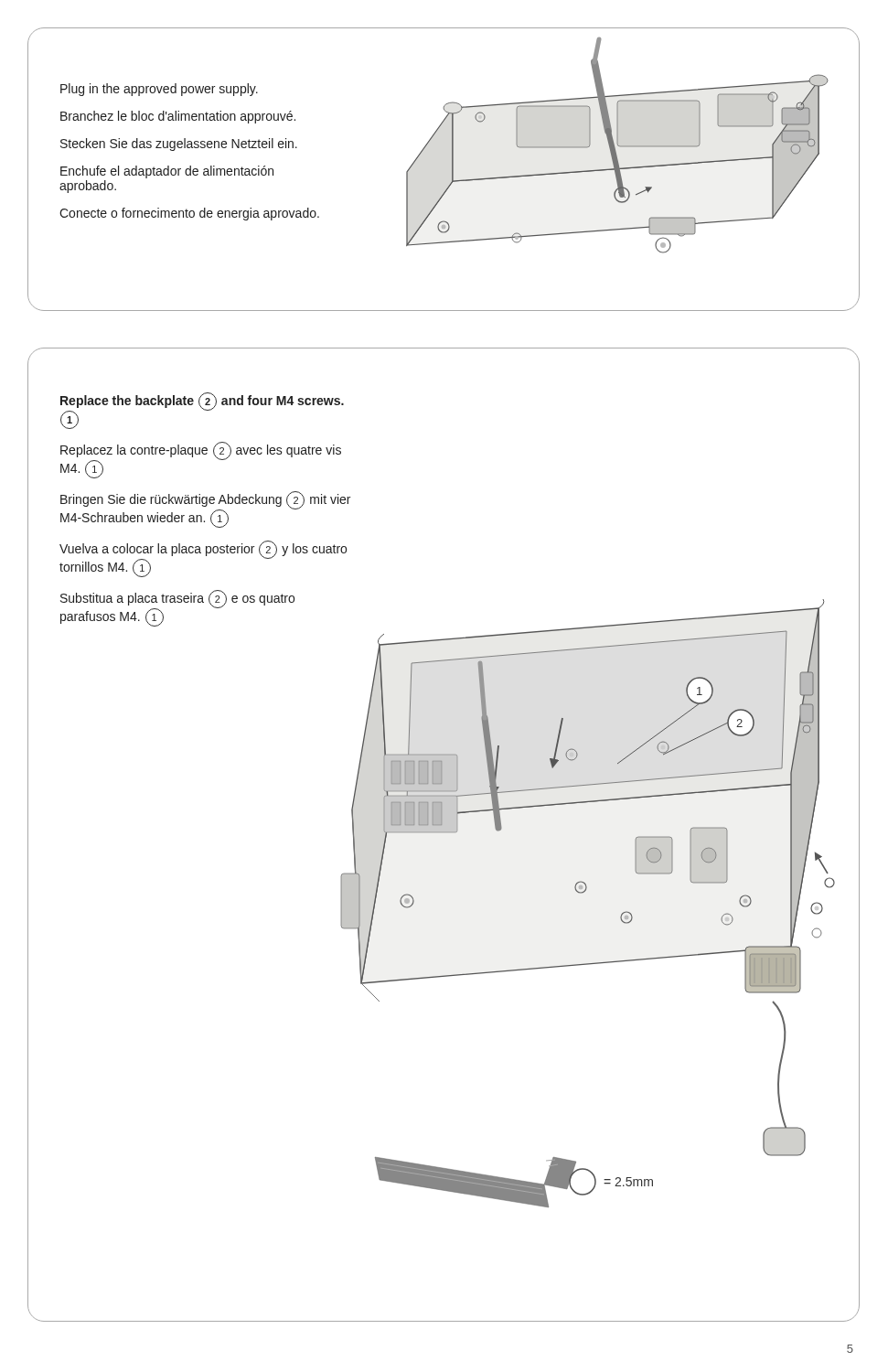
Task: Select the block starting "Plug in the"
Action: pos(197,151)
